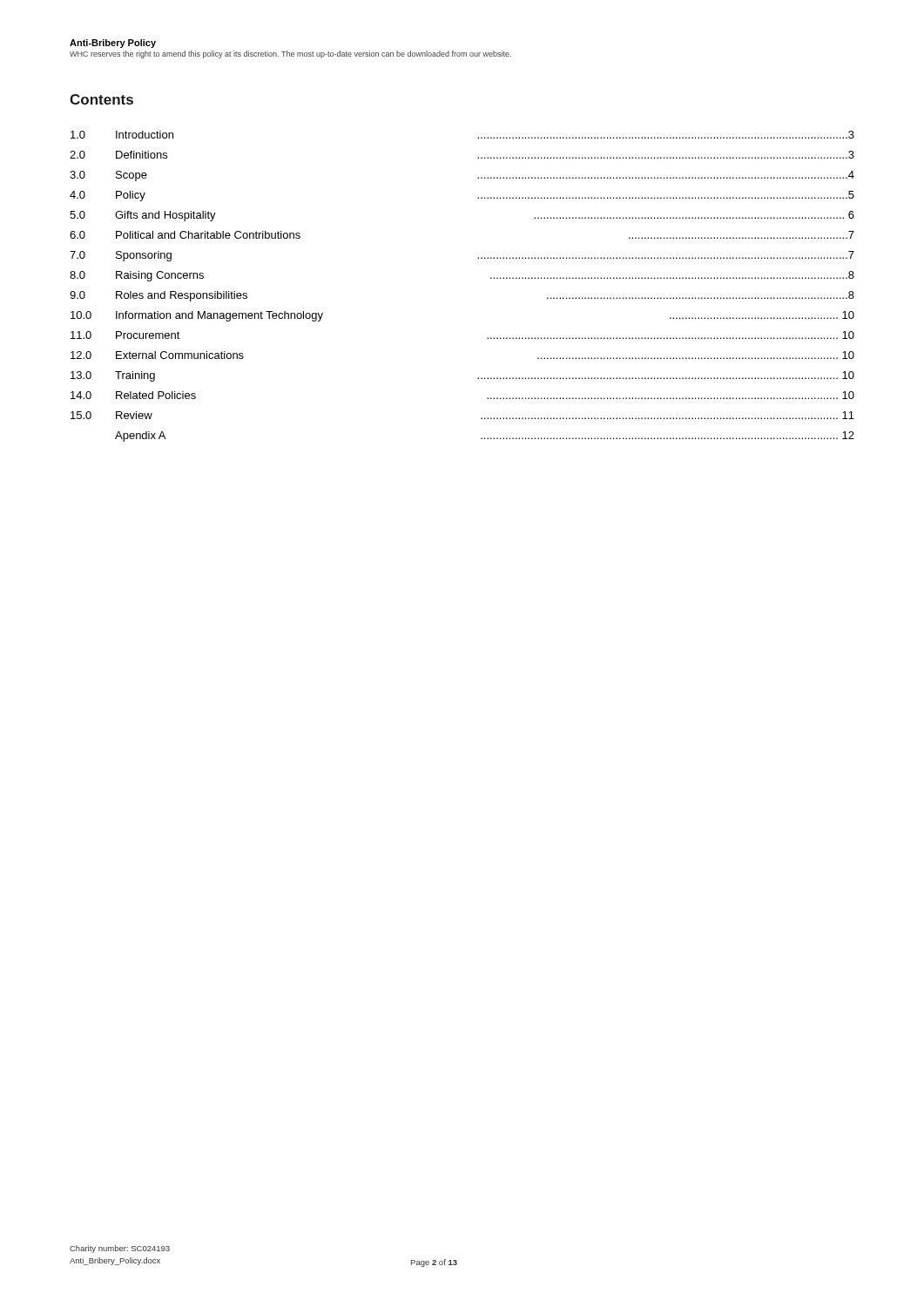This screenshot has height=1307, width=924.
Task: Where does it say "9.0 Roles and Responsibilities"?
Action: pos(180,296)
